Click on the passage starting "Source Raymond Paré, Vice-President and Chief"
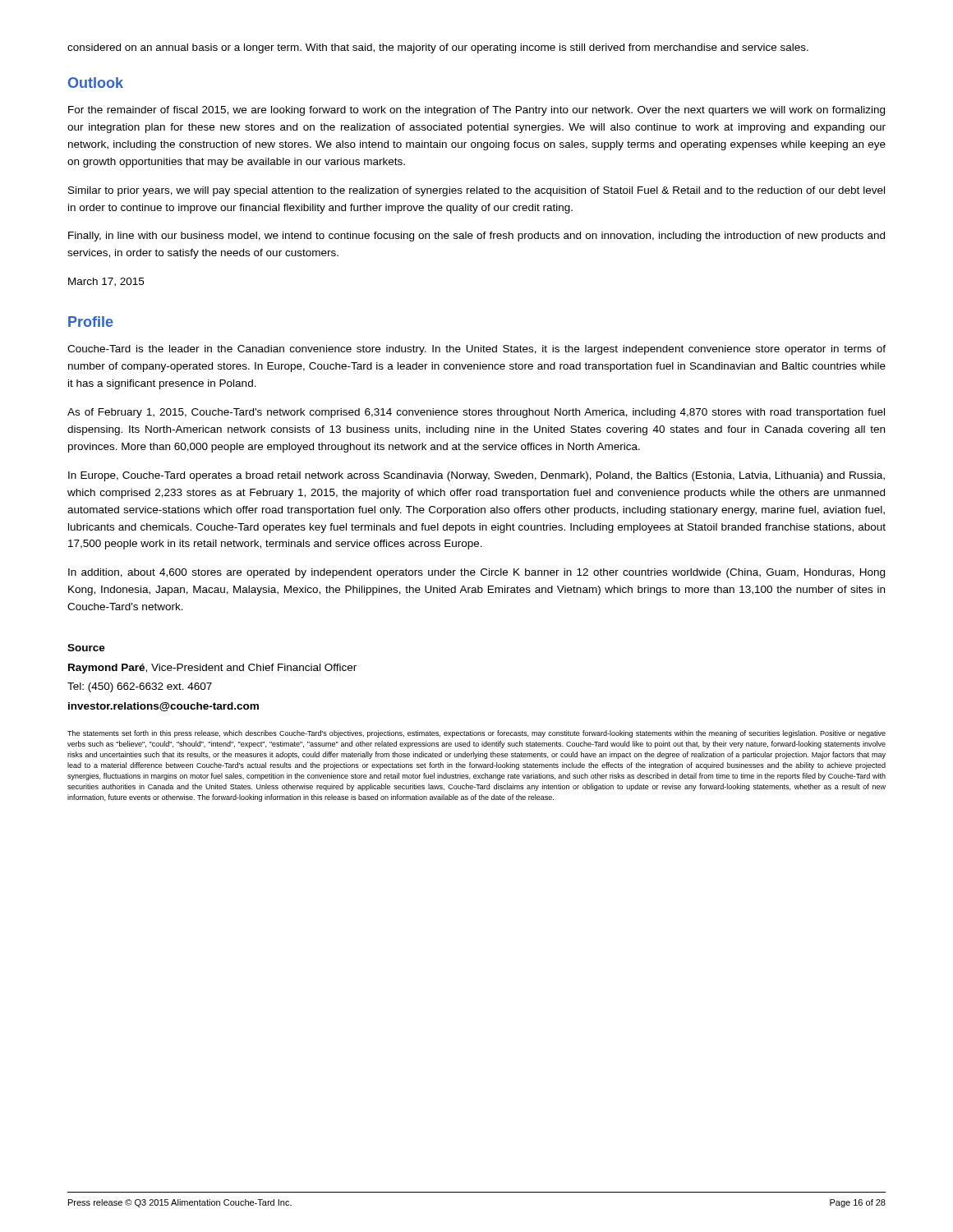This screenshot has height=1232, width=953. pos(86,648)
